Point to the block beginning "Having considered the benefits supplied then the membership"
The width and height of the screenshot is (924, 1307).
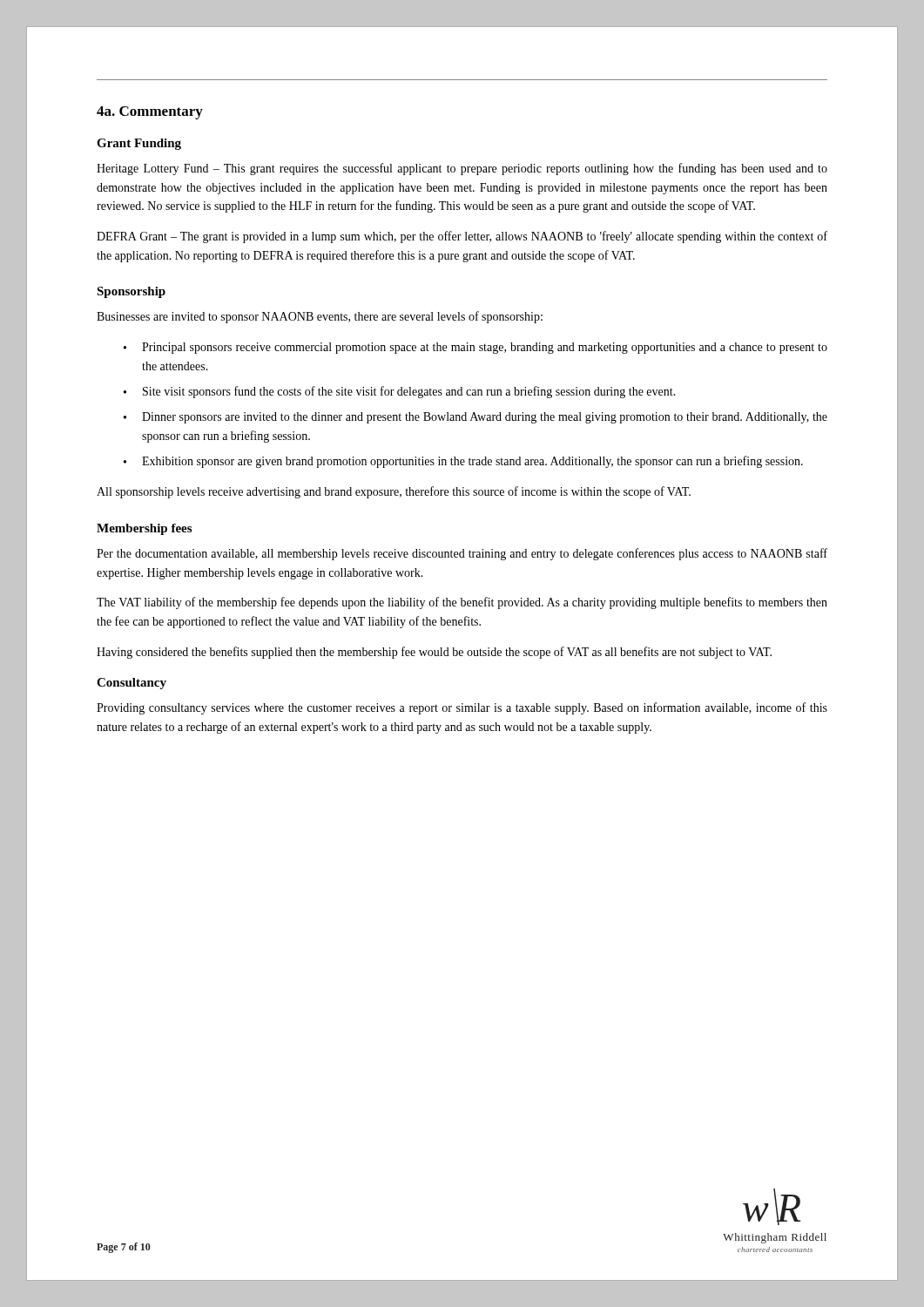pos(435,652)
